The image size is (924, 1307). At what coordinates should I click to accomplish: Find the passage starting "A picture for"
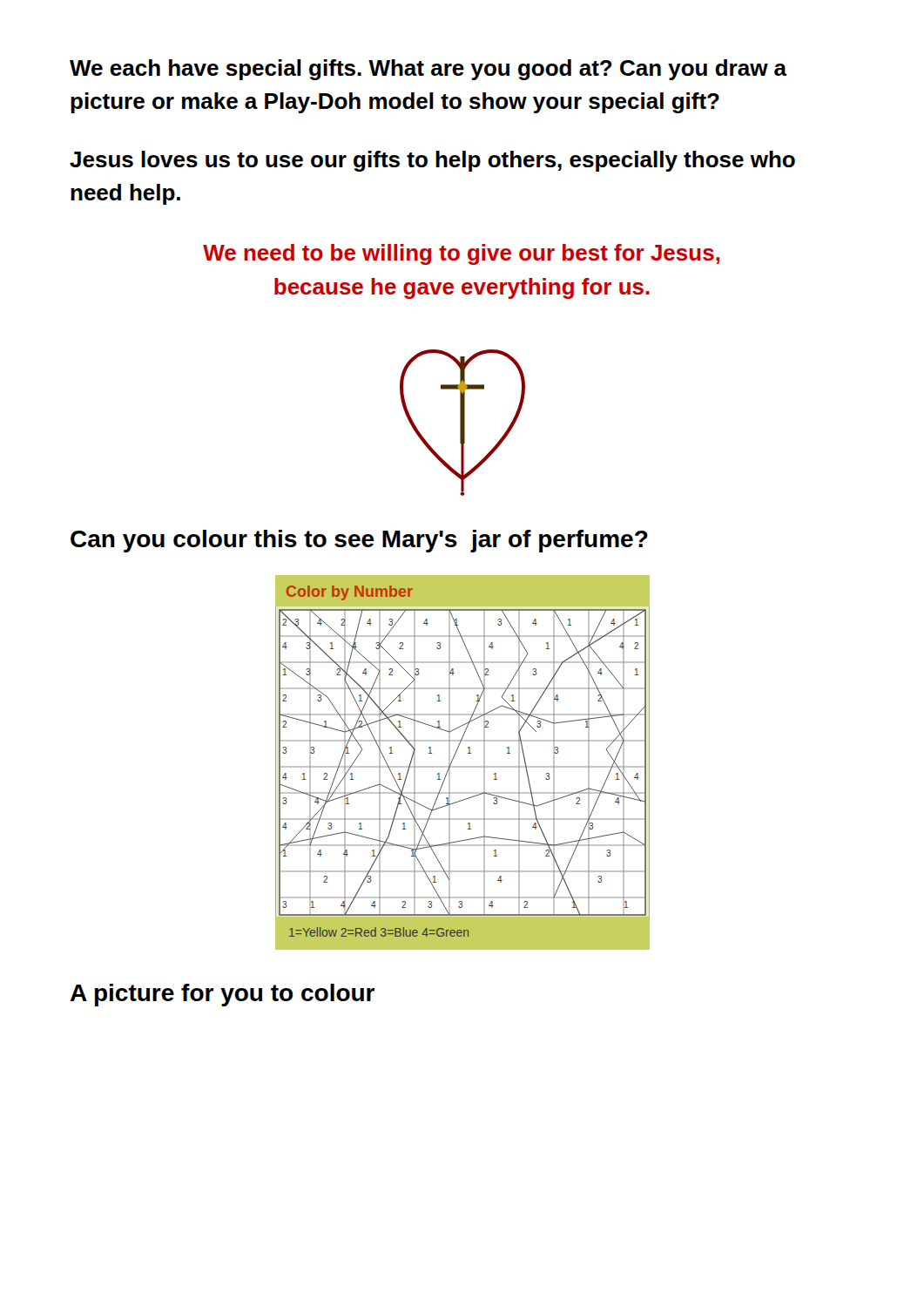[222, 993]
